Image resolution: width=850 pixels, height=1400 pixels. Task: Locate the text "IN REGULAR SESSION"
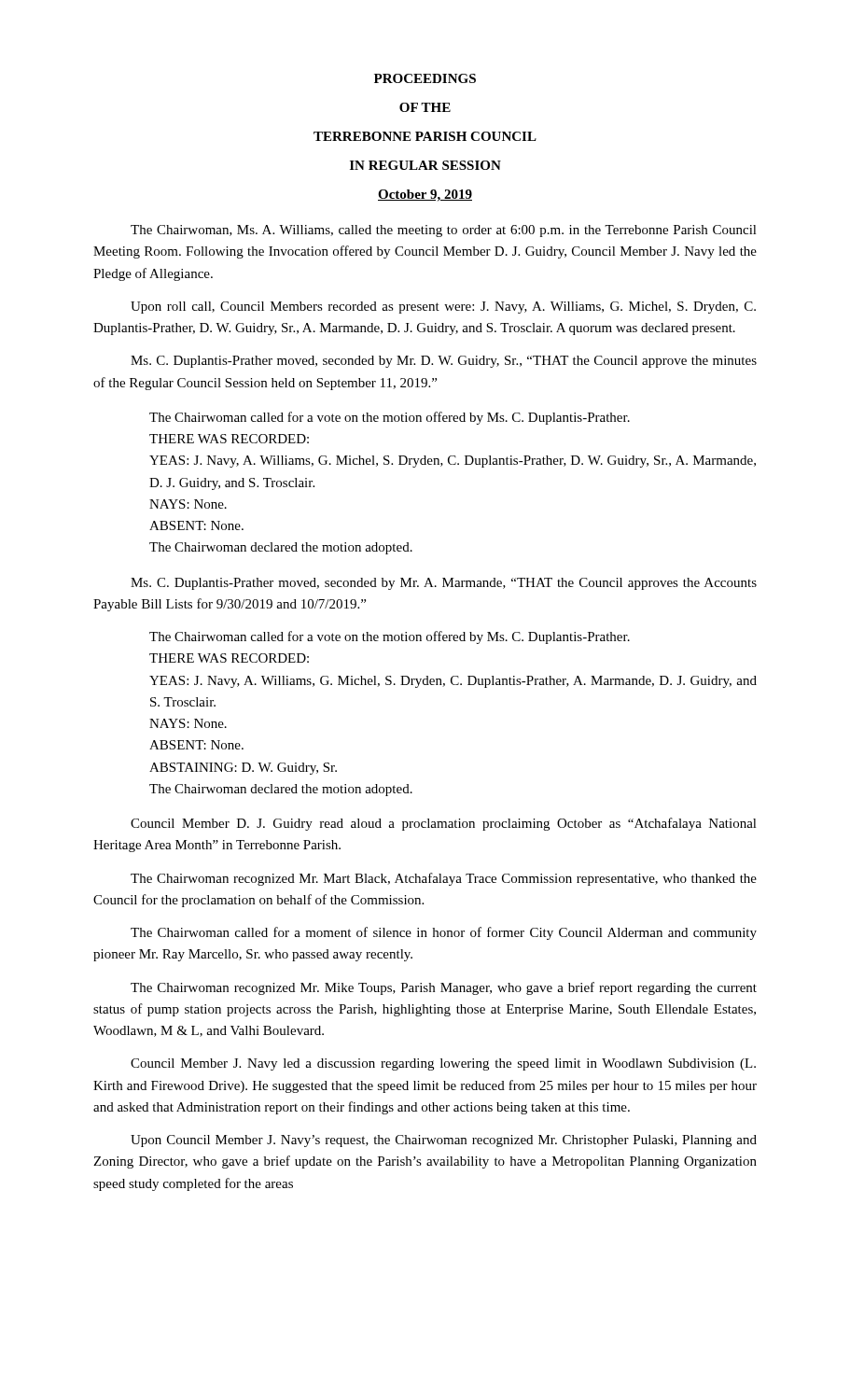click(425, 166)
